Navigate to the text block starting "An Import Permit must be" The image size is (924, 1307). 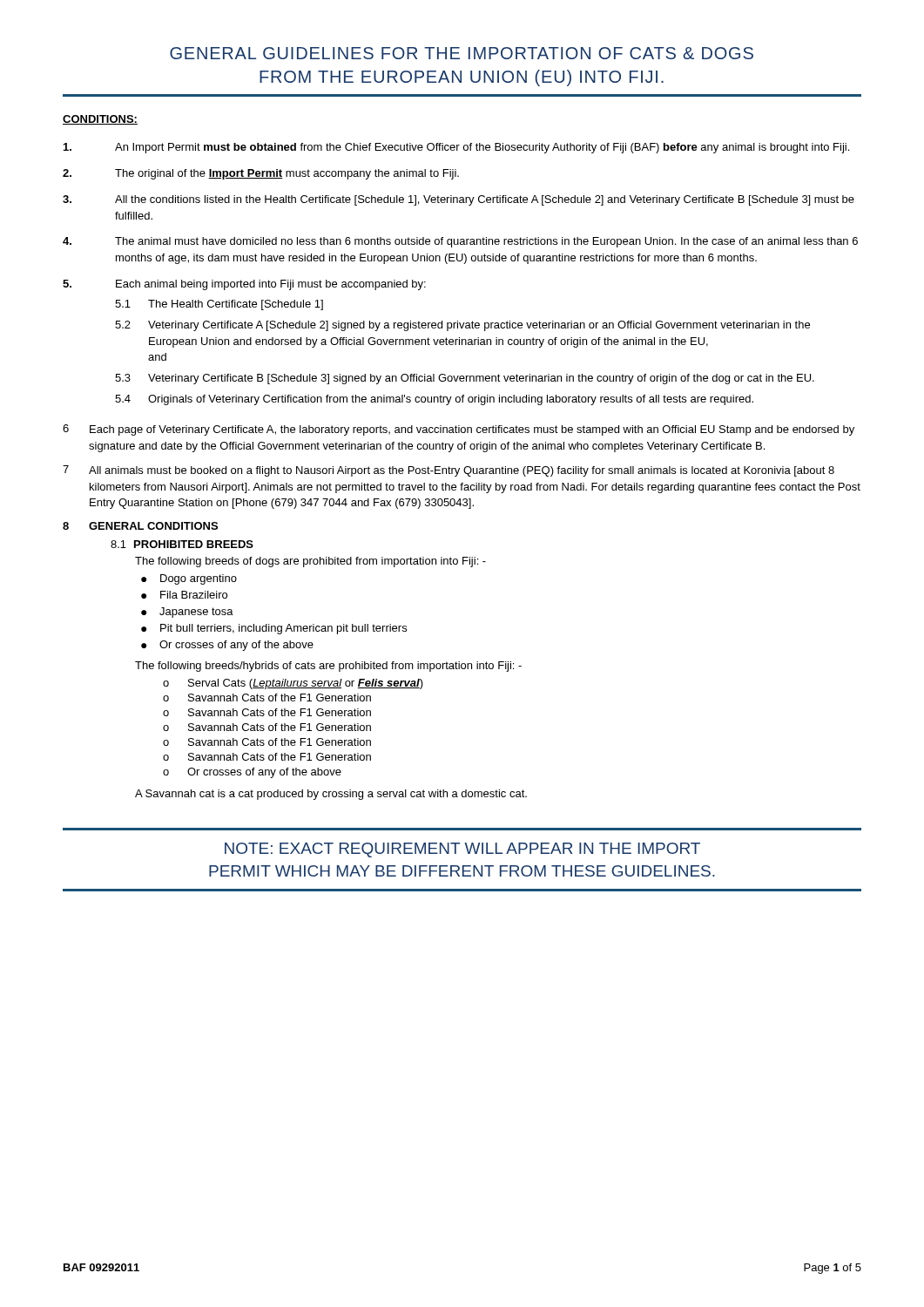tap(462, 148)
